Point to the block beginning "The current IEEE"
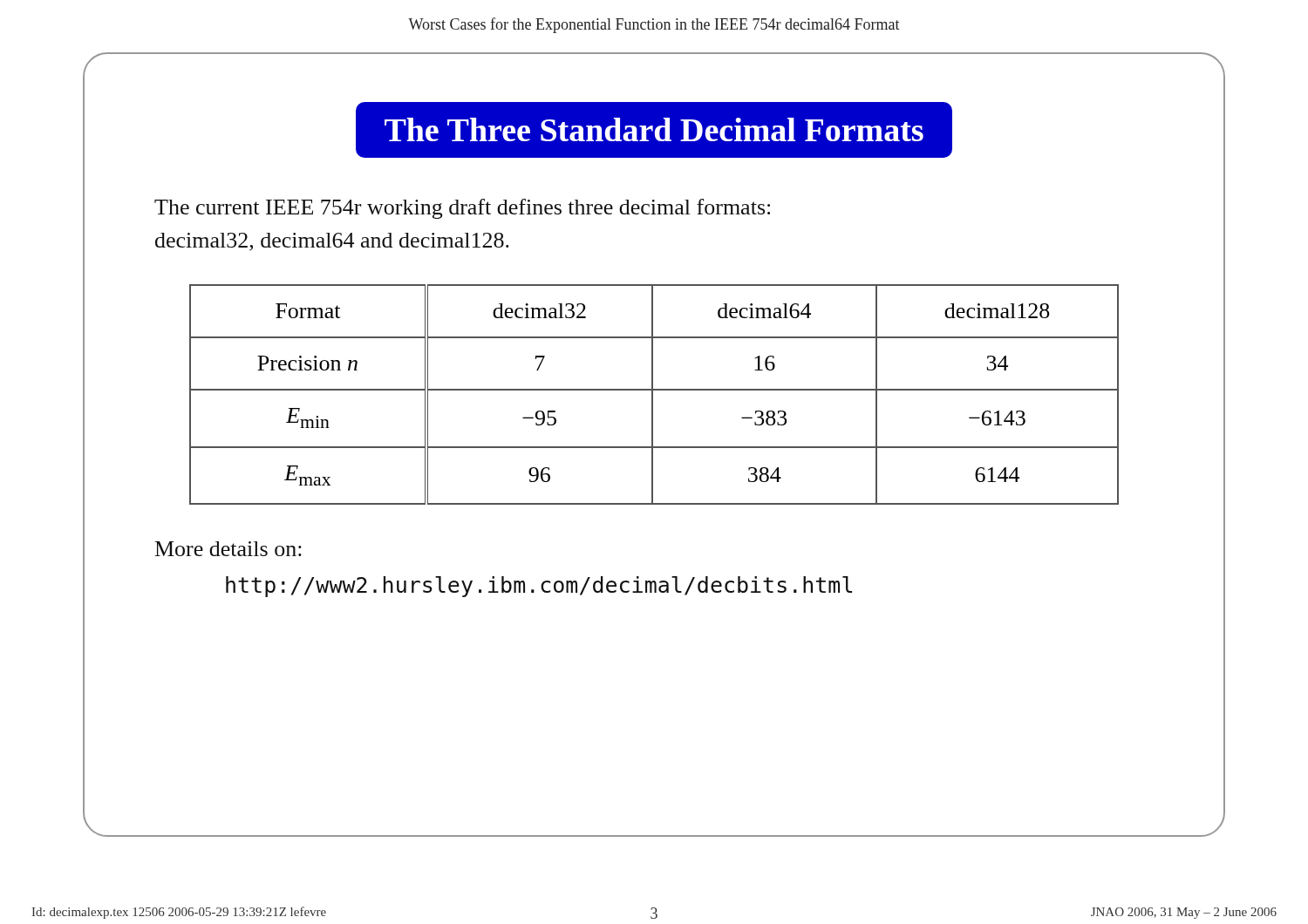The height and width of the screenshot is (924, 1308). point(463,223)
